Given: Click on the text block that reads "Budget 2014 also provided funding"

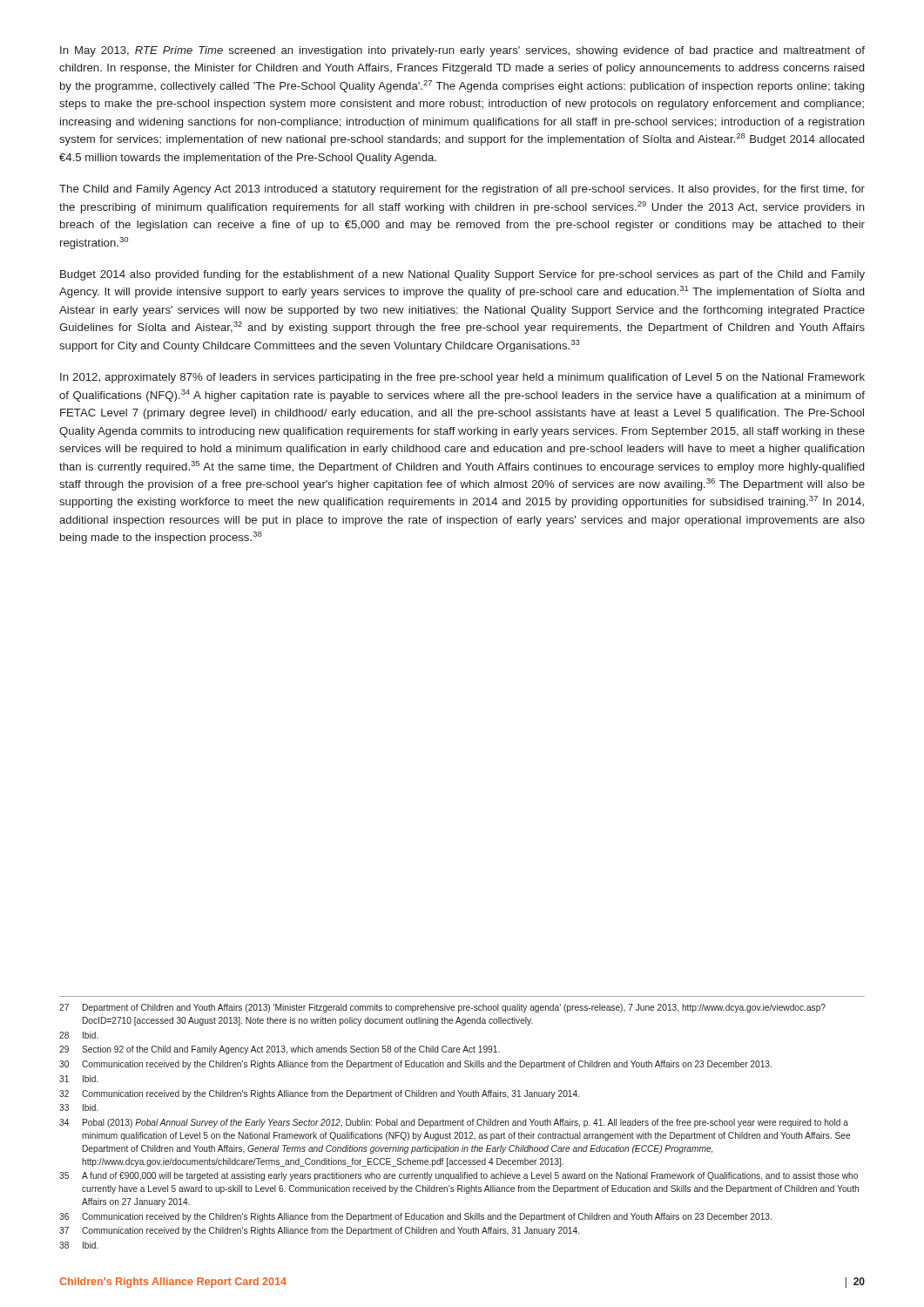Looking at the screenshot, I should 462,310.
